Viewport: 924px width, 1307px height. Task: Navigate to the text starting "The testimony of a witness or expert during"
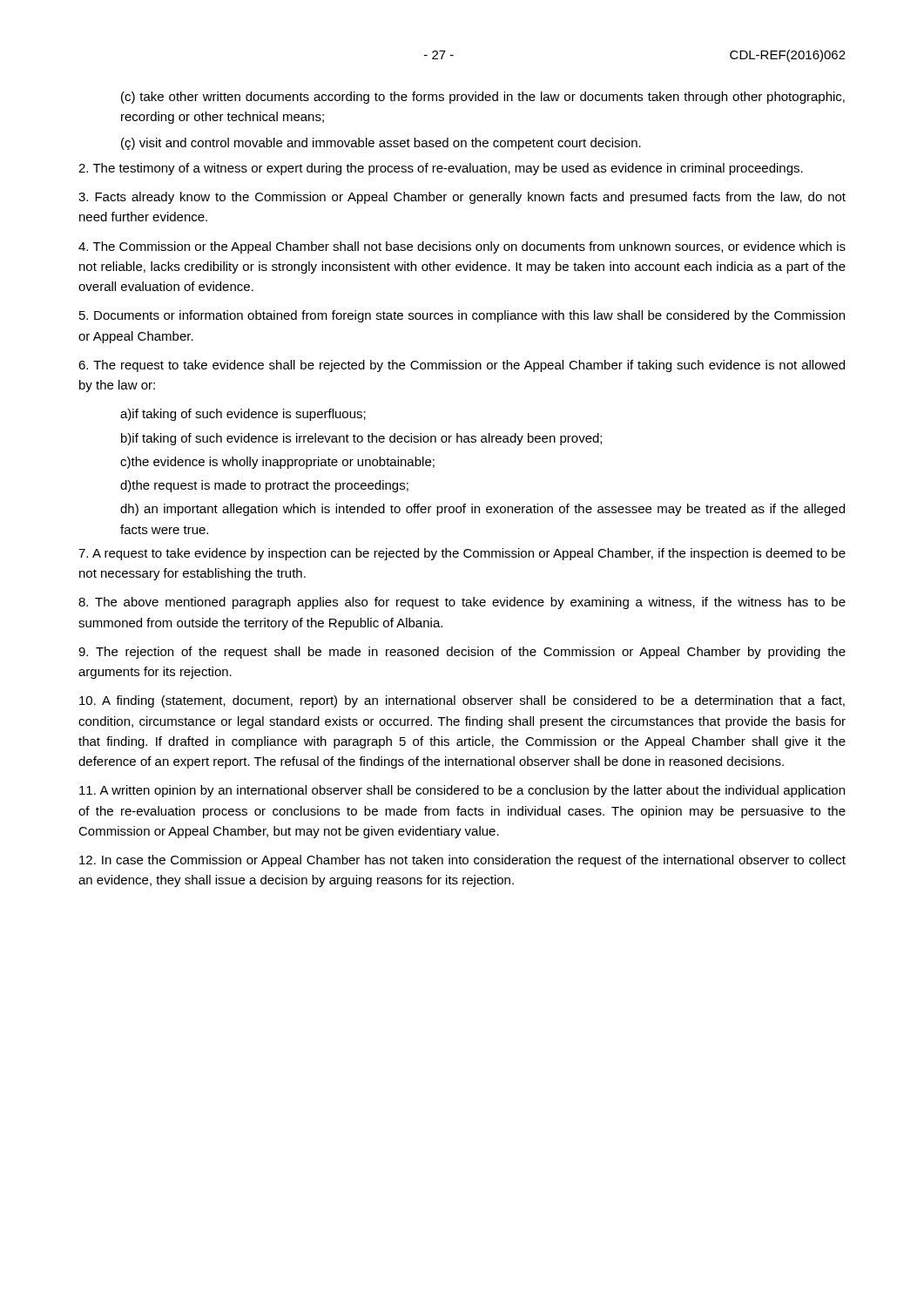441,167
